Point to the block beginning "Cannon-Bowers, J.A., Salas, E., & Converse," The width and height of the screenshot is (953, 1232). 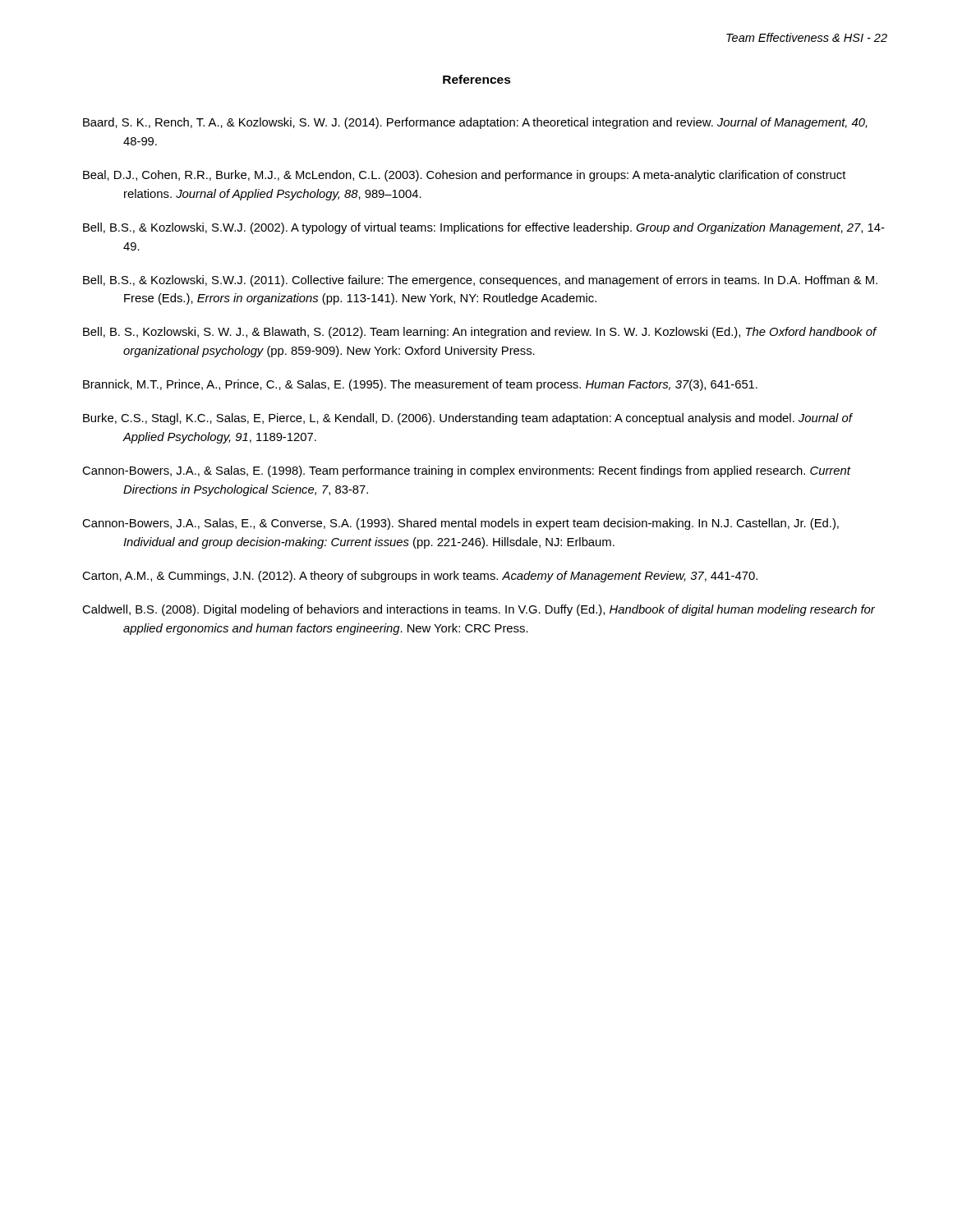point(461,532)
